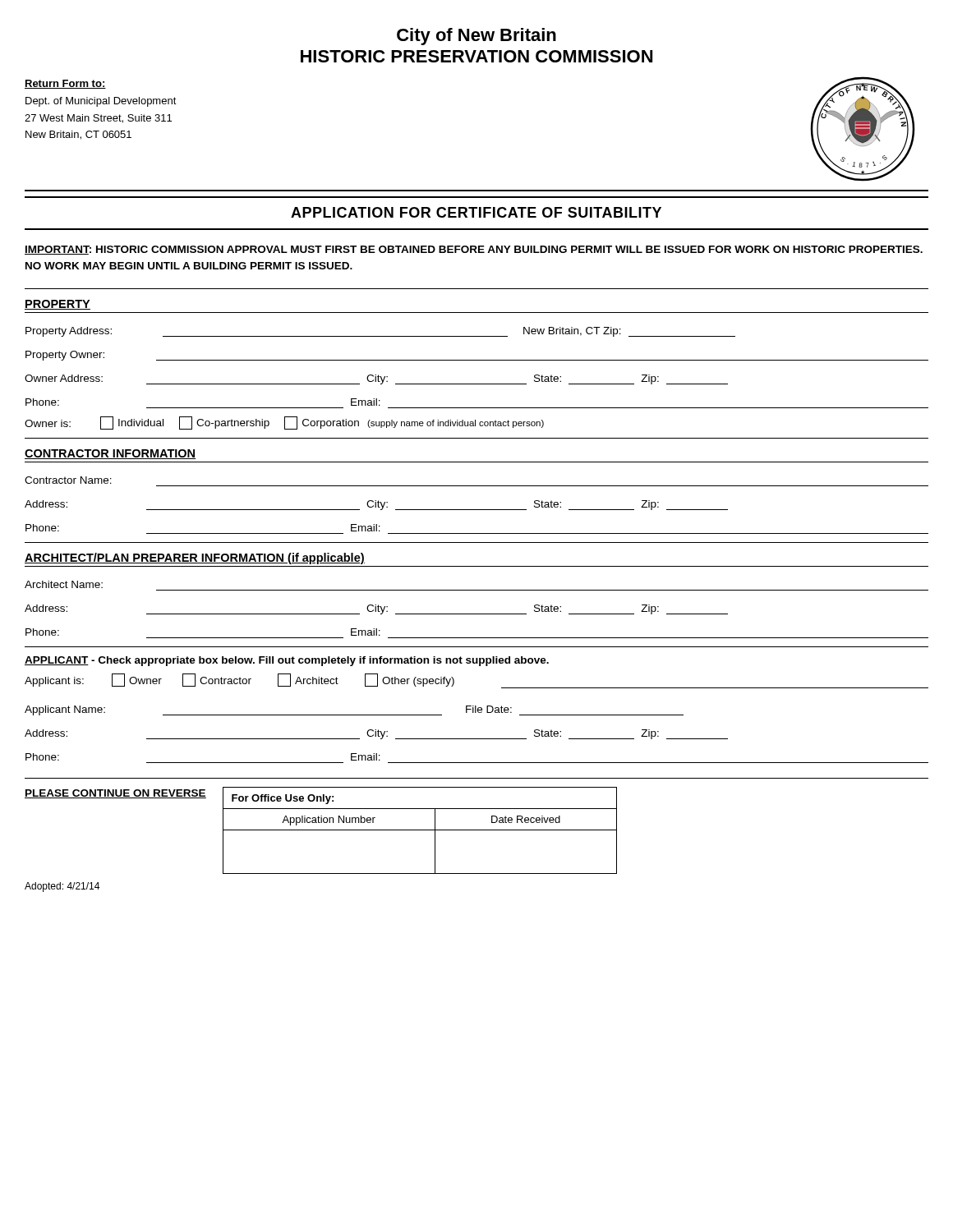
Task: Find the logo
Action: coord(863,130)
